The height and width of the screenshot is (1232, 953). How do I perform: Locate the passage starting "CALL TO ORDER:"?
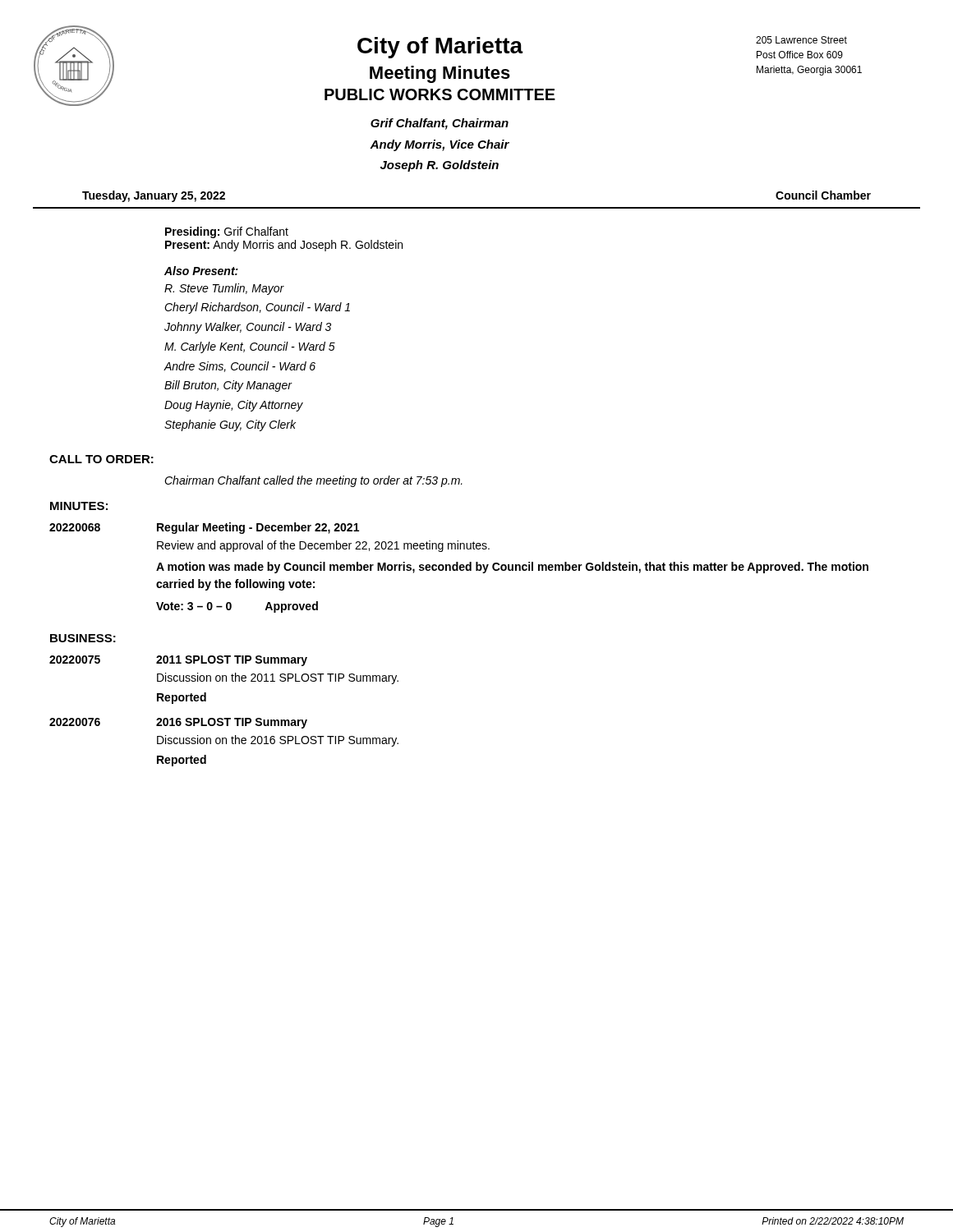(102, 459)
